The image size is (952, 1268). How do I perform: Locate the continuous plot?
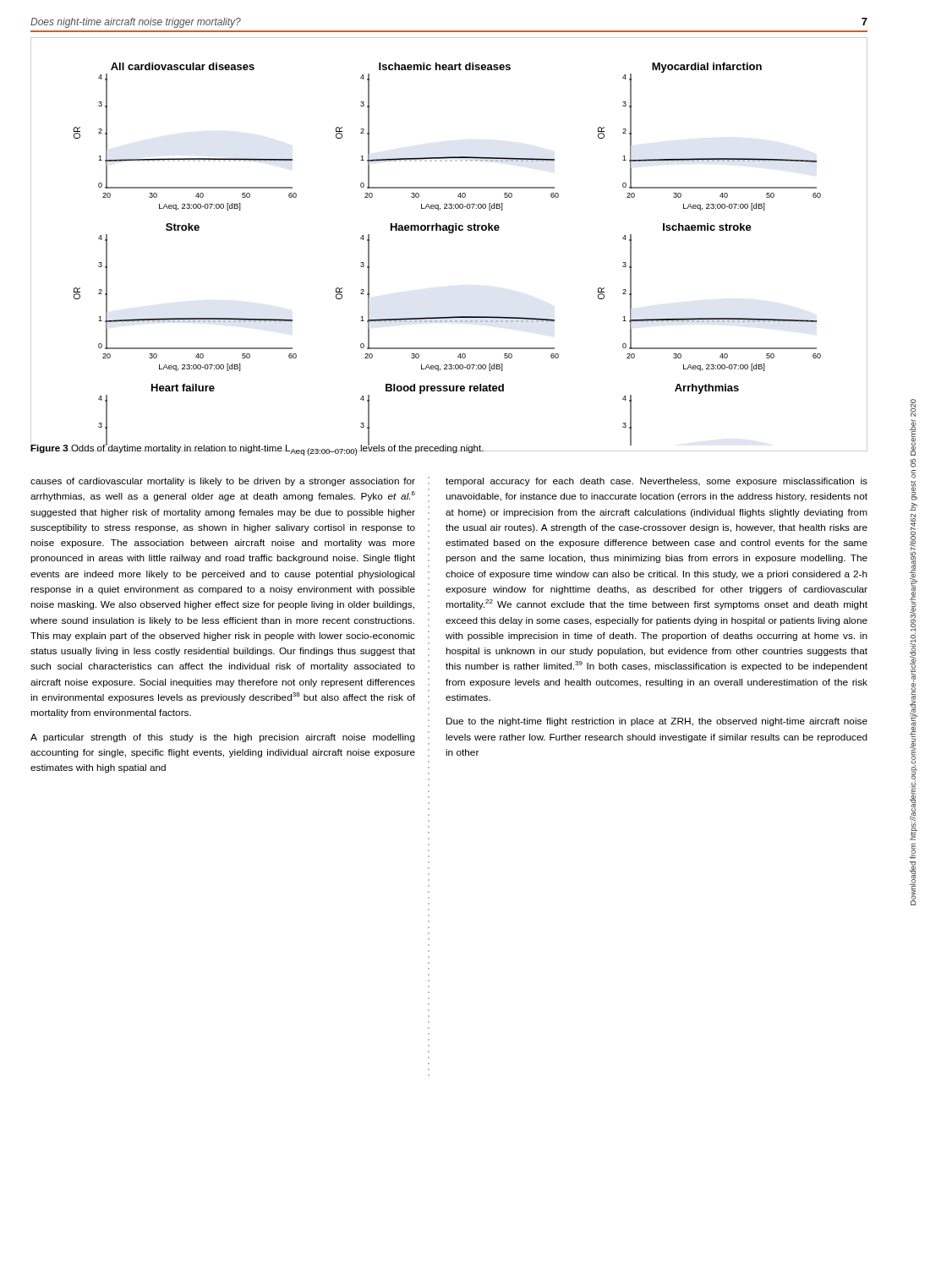tap(449, 244)
